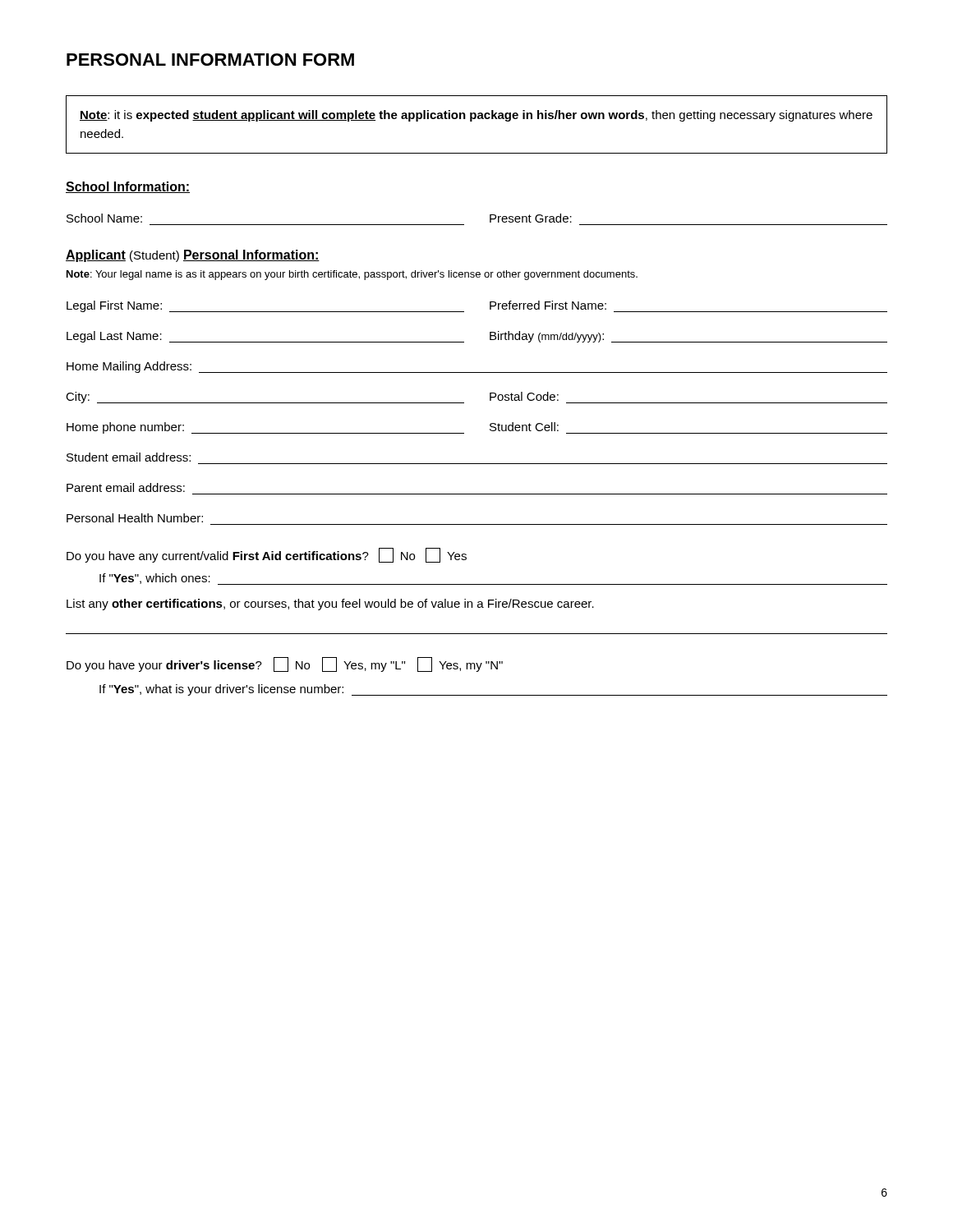Locate the list item that says "Legal First Name: Preferred First"
This screenshot has height=1232, width=953.
[111, 306]
